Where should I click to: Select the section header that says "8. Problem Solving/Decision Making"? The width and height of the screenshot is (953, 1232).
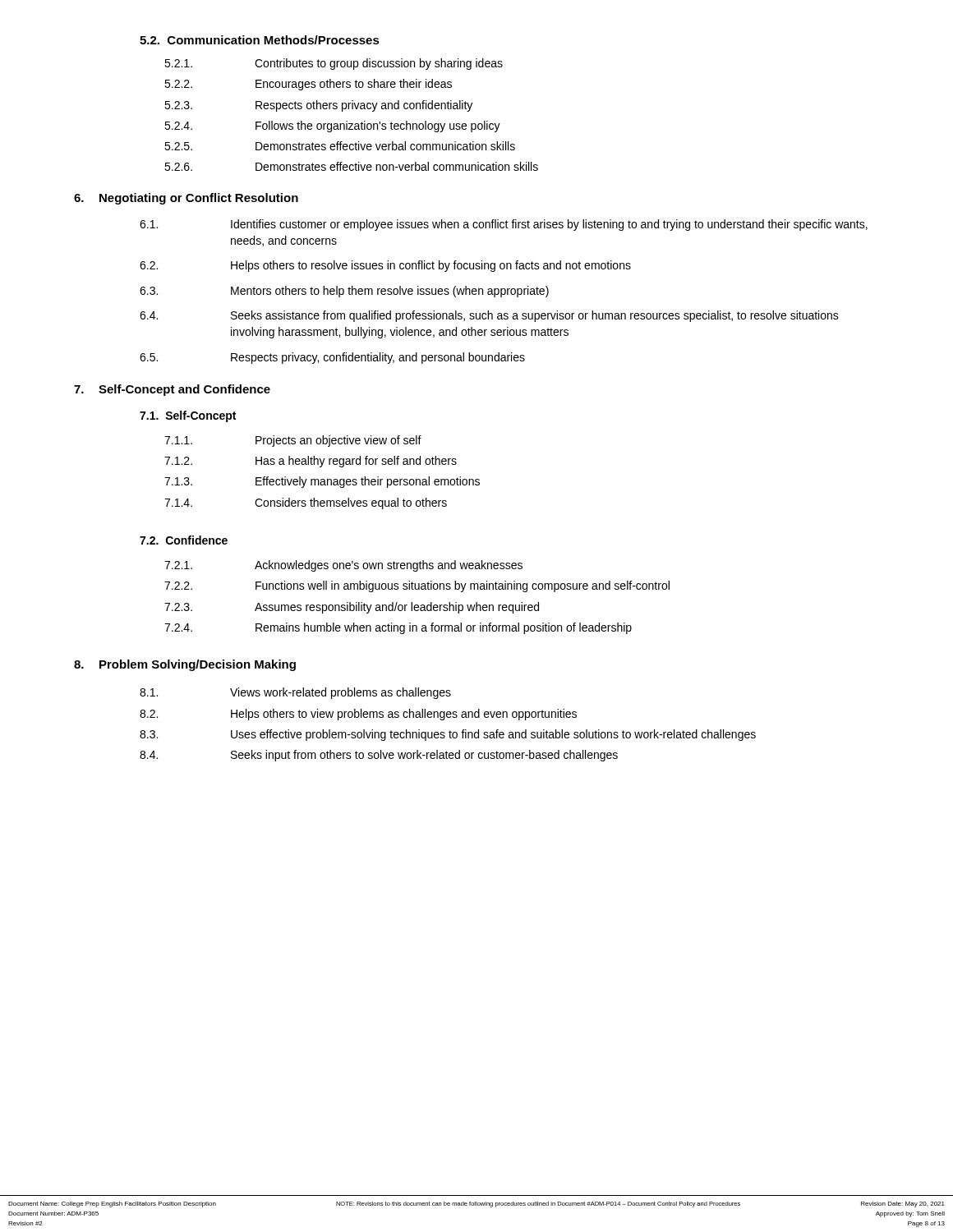pos(185,664)
